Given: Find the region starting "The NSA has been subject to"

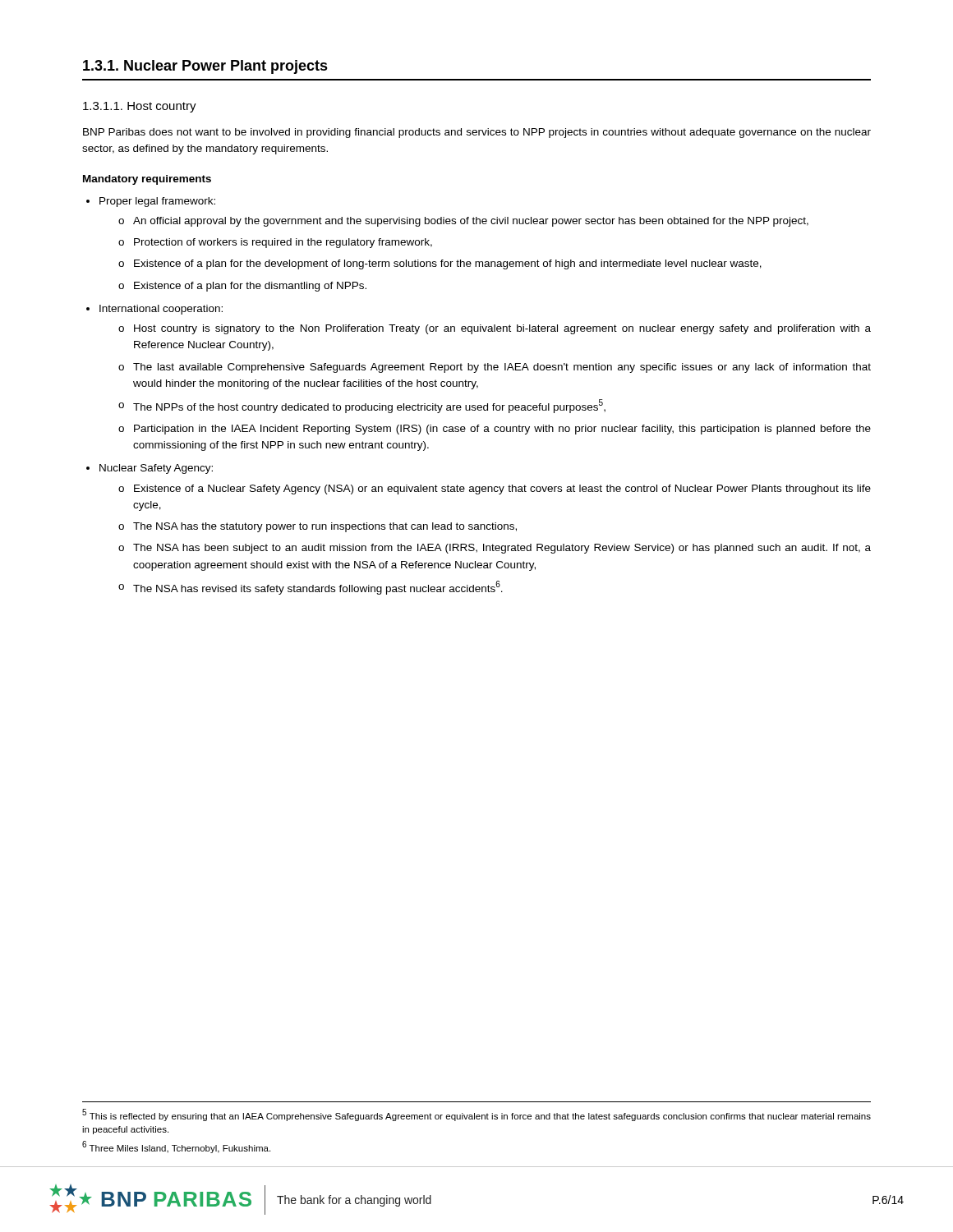Looking at the screenshot, I should 502,556.
